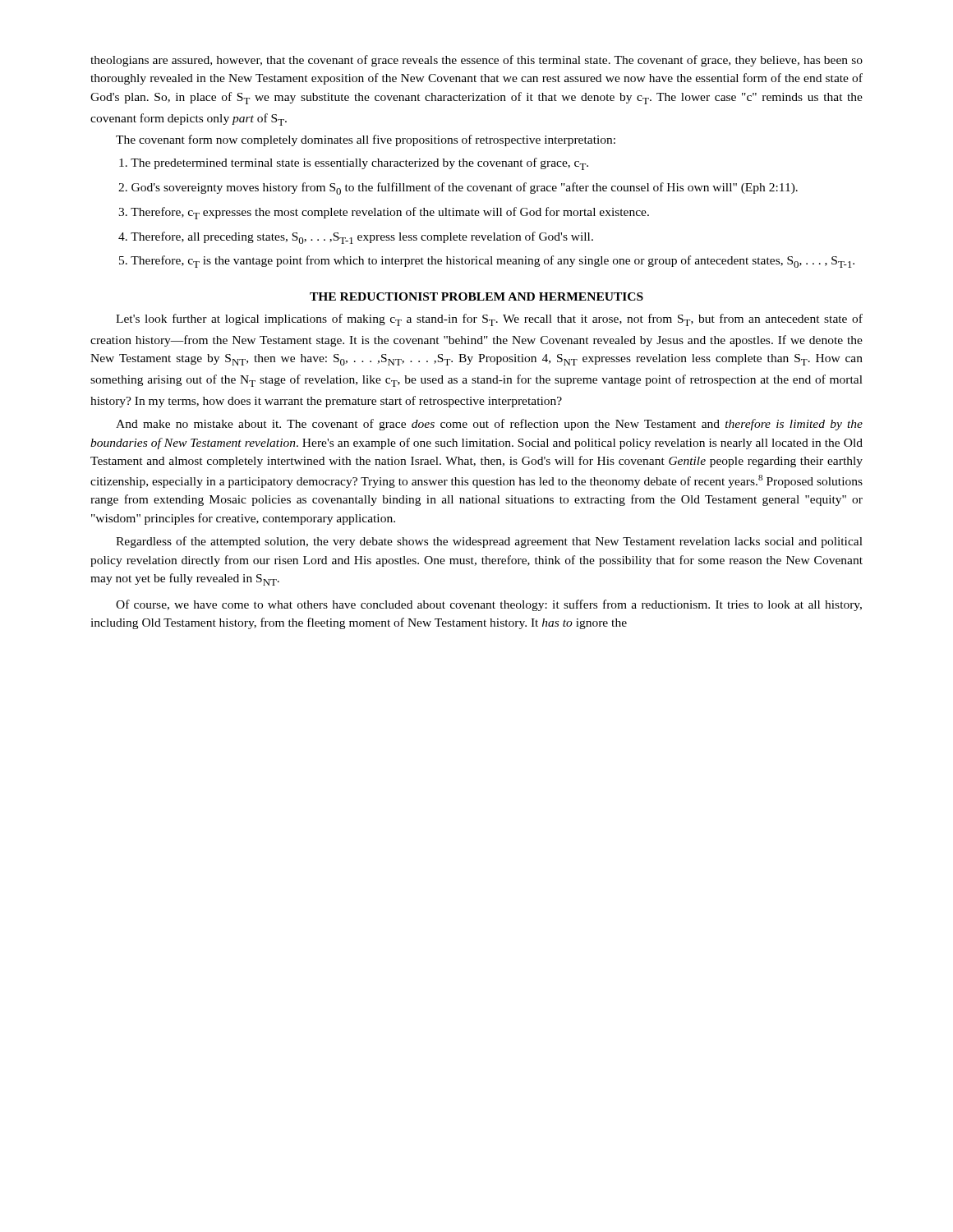Point to the passage starting "theologians are assured, however, that the covenant of"
Viewport: 953px width, 1232px height.
(476, 100)
